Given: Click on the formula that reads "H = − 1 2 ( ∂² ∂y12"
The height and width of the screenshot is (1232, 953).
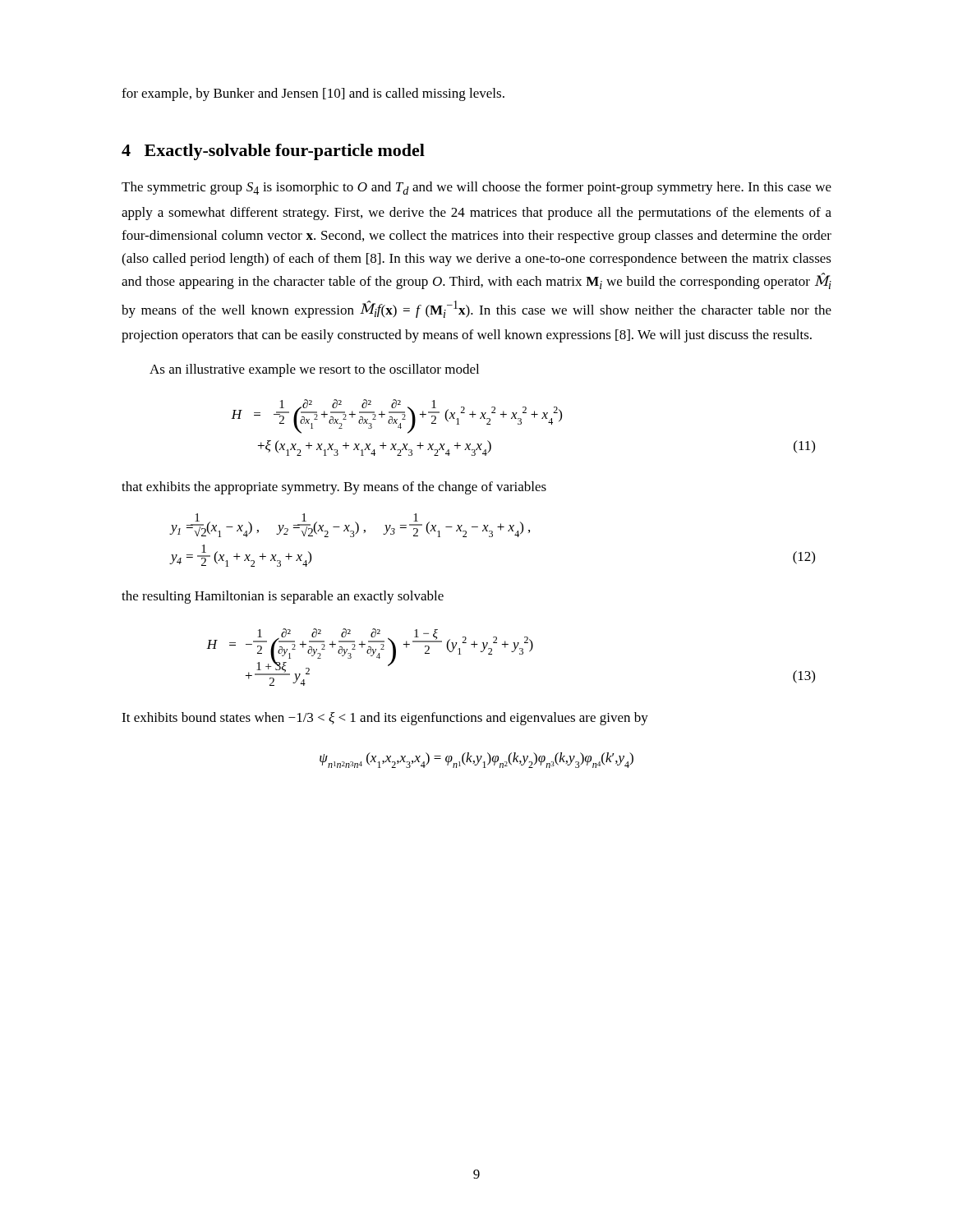Looking at the screenshot, I should pyautogui.click(x=476, y=654).
